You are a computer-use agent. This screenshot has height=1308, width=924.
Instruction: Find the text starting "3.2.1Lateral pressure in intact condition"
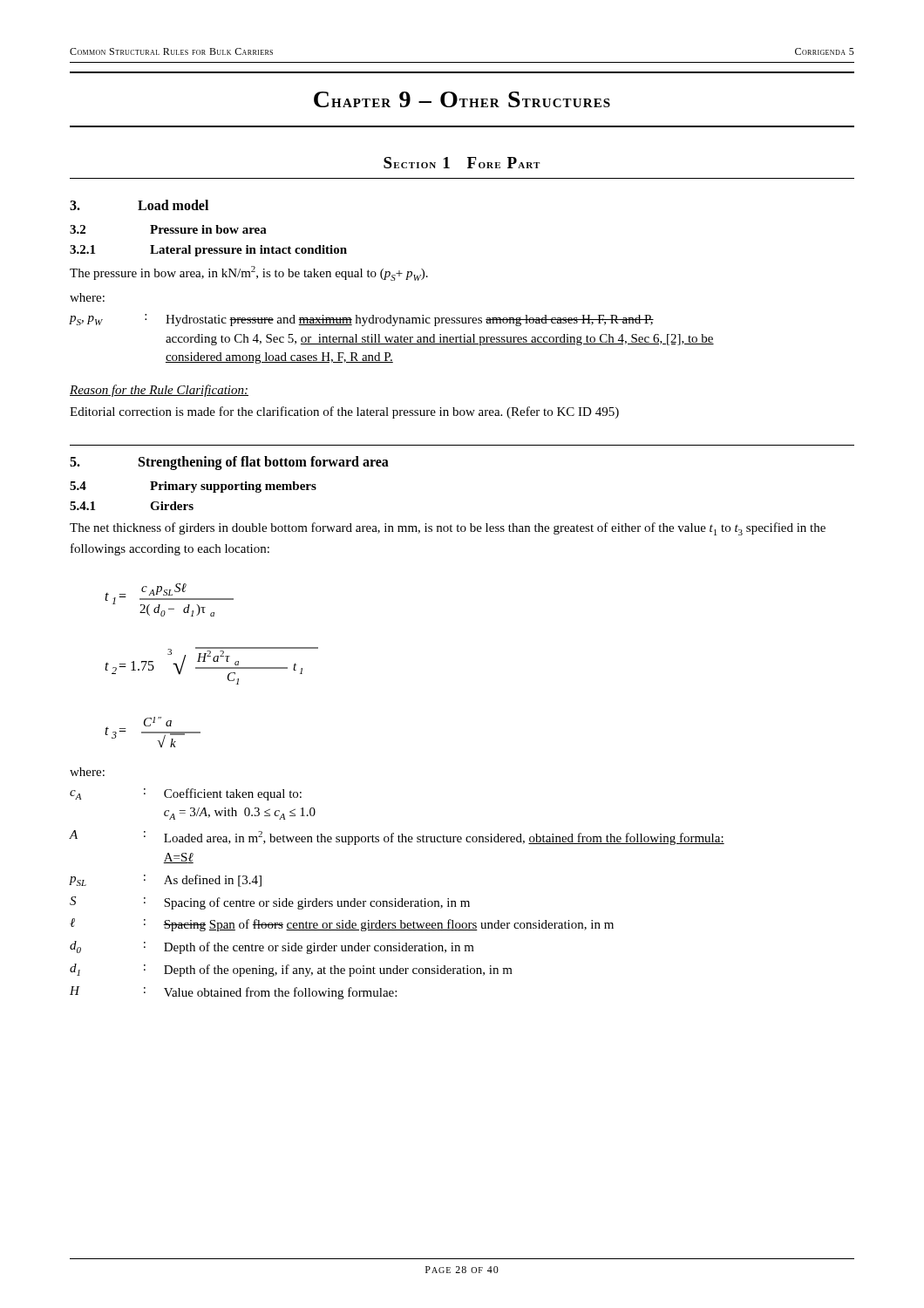[x=208, y=250]
